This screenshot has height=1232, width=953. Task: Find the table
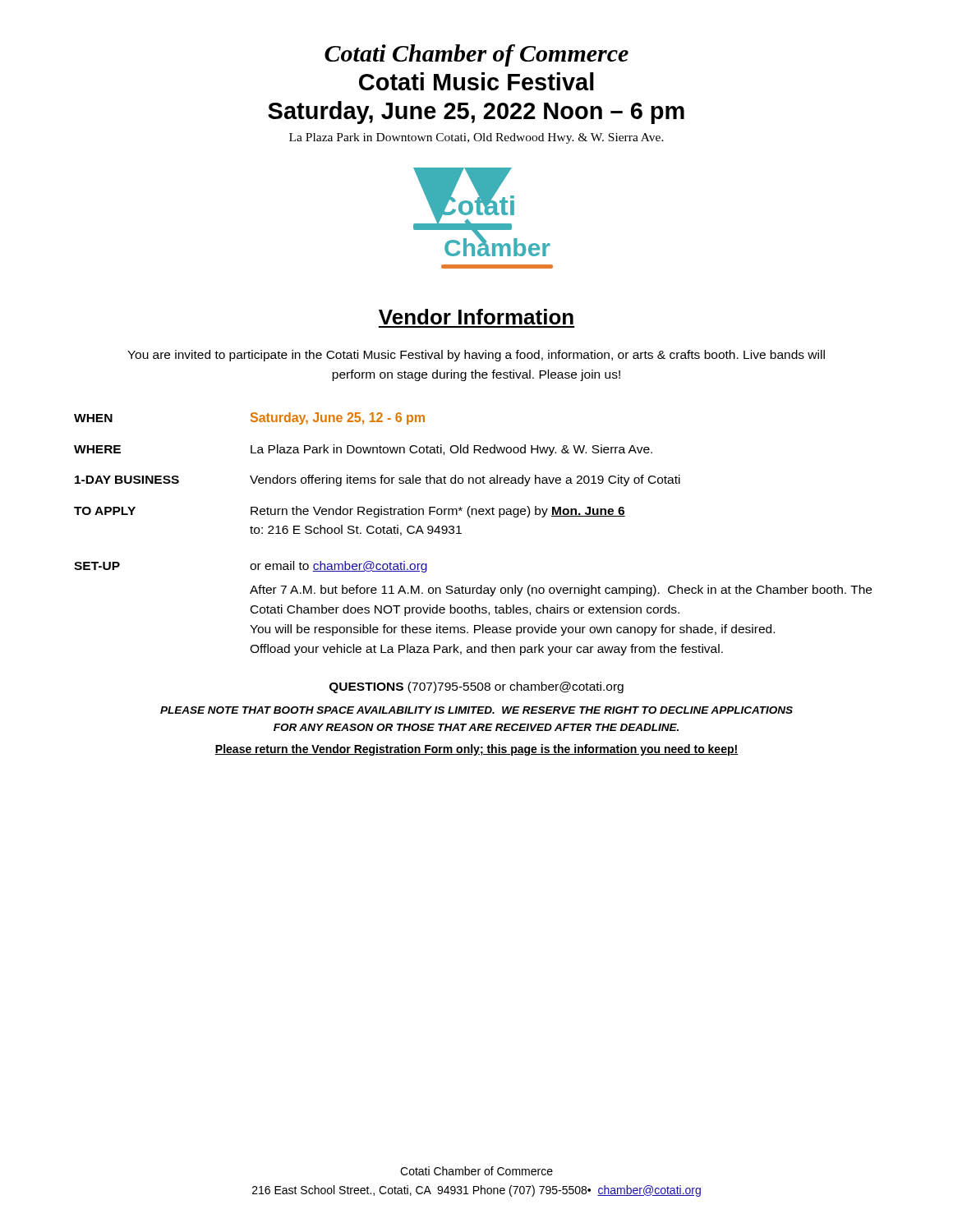coord(476,534)
